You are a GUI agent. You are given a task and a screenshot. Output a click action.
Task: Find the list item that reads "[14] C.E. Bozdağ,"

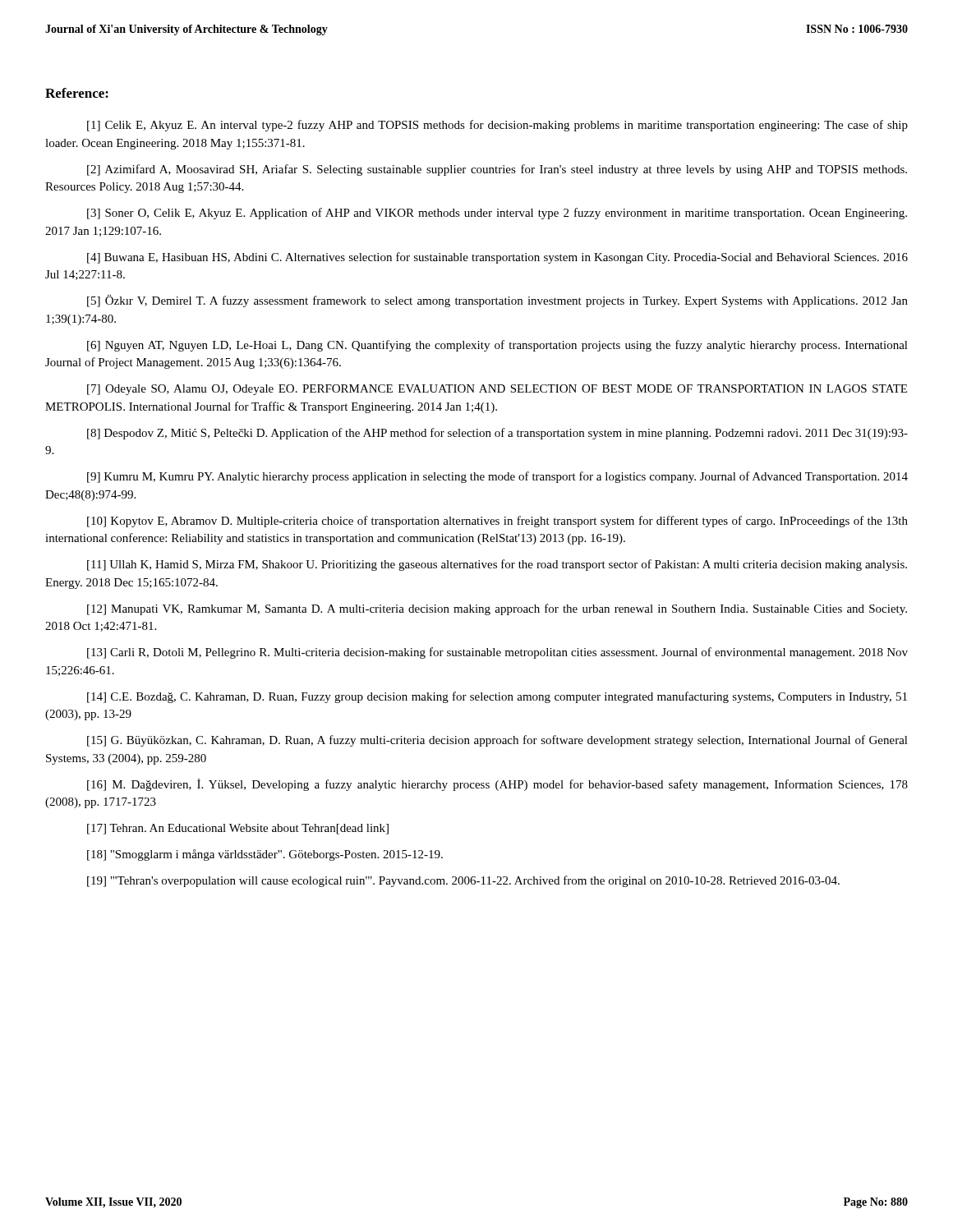click(x=476, y=705)
